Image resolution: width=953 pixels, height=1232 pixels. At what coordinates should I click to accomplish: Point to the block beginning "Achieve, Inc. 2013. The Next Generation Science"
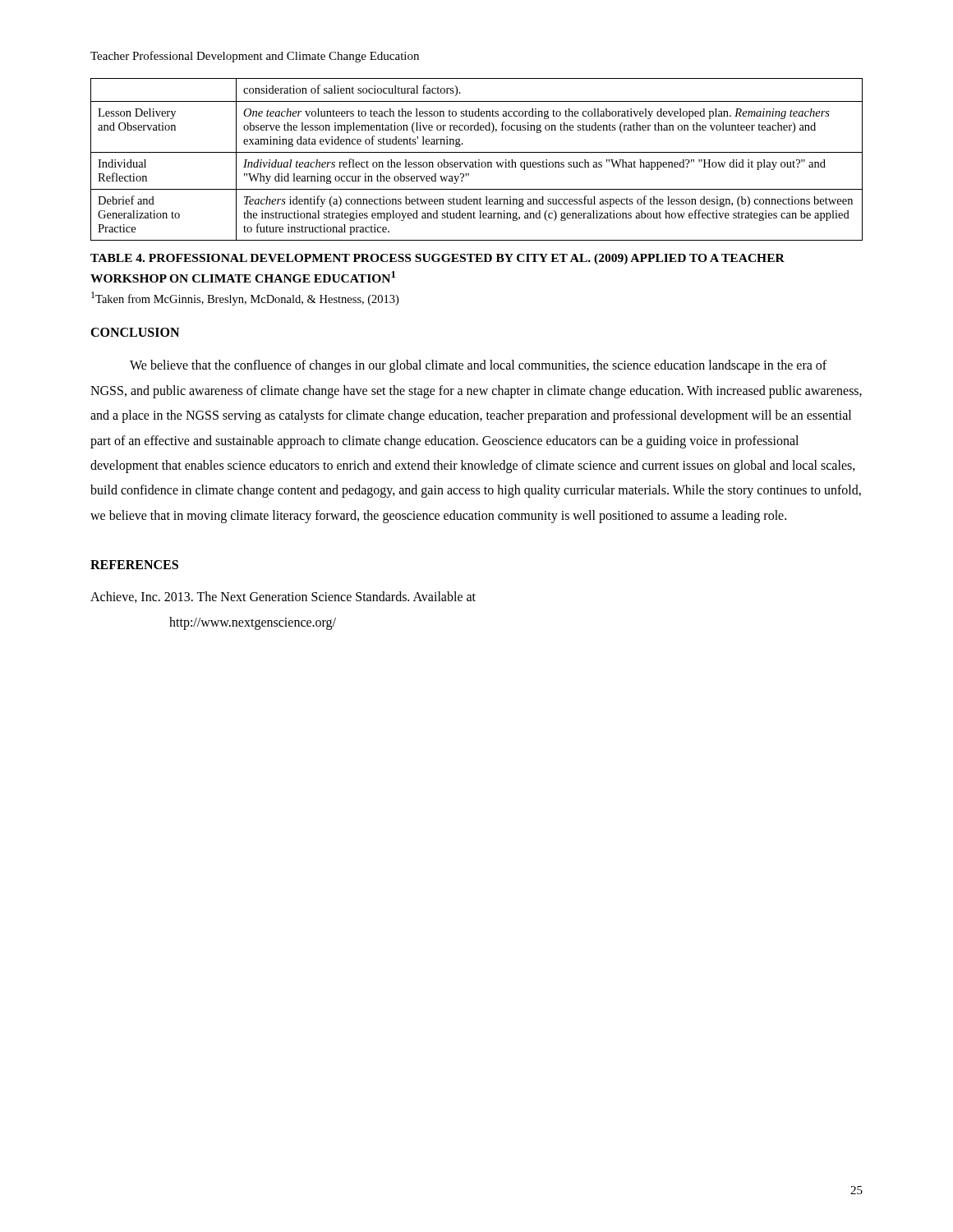(283, 597)
